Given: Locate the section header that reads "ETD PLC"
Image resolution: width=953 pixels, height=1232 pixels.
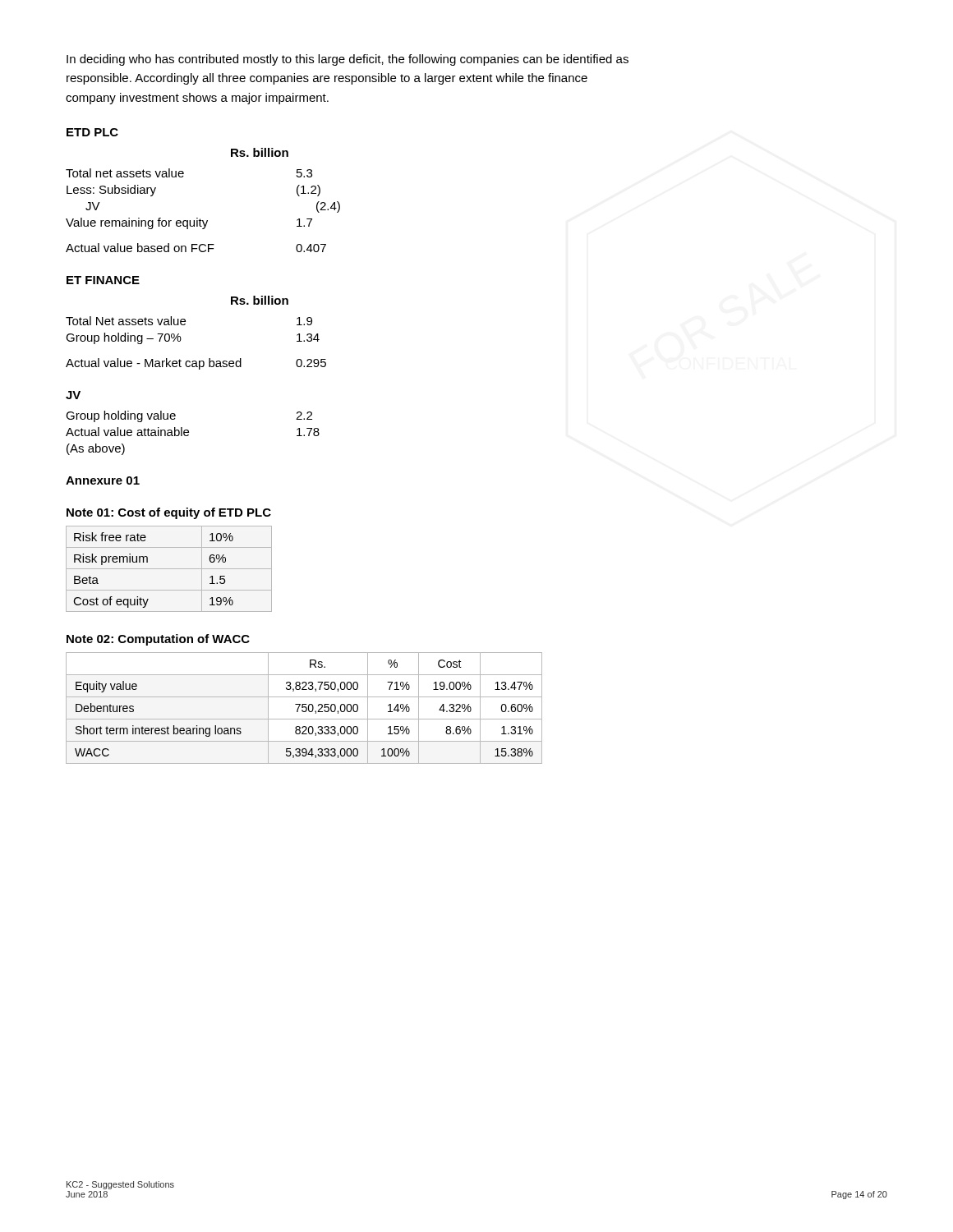Looking at the screenshot, I should point(92,132).
